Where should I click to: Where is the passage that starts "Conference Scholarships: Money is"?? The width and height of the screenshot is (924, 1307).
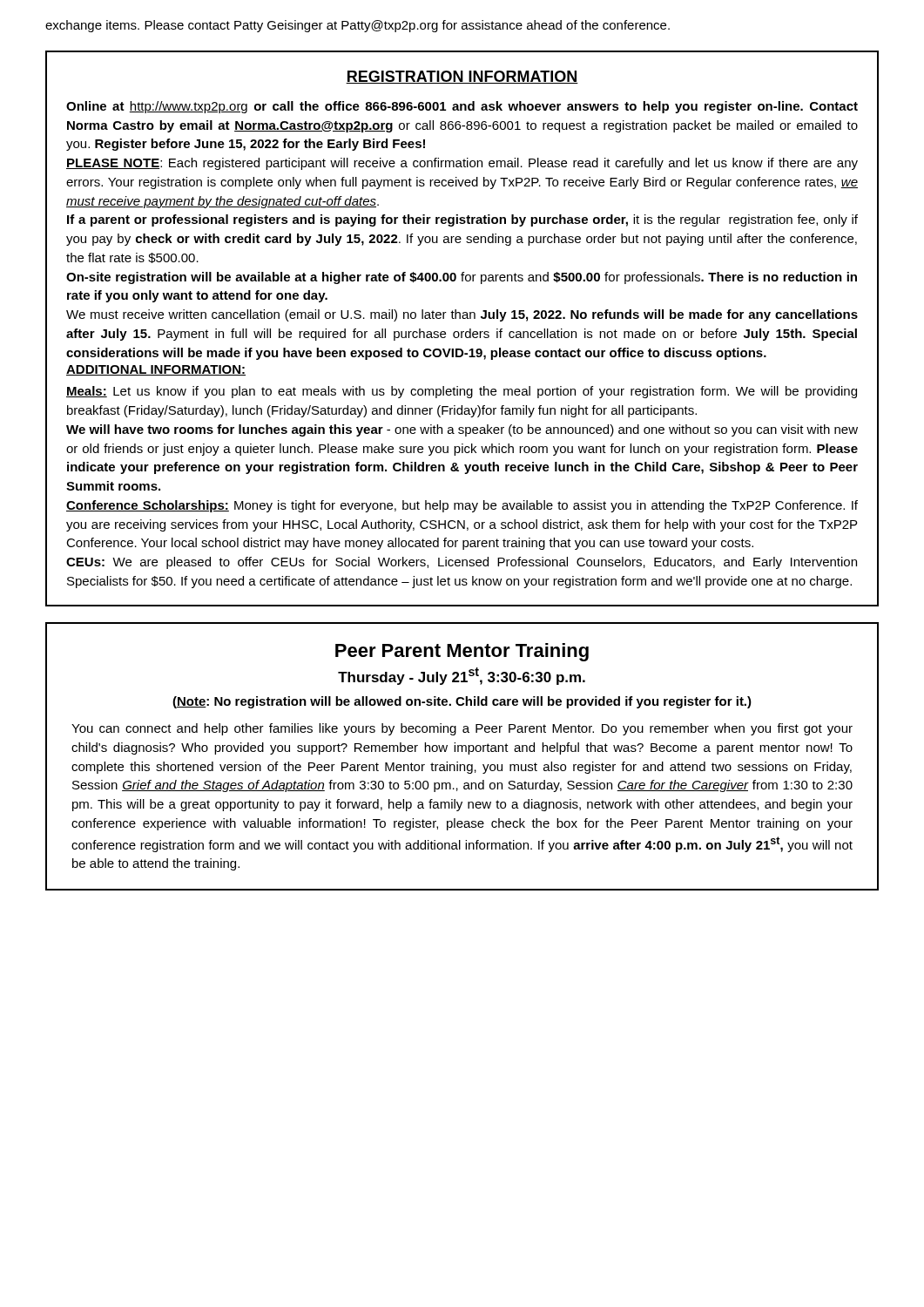pos(462,524)
